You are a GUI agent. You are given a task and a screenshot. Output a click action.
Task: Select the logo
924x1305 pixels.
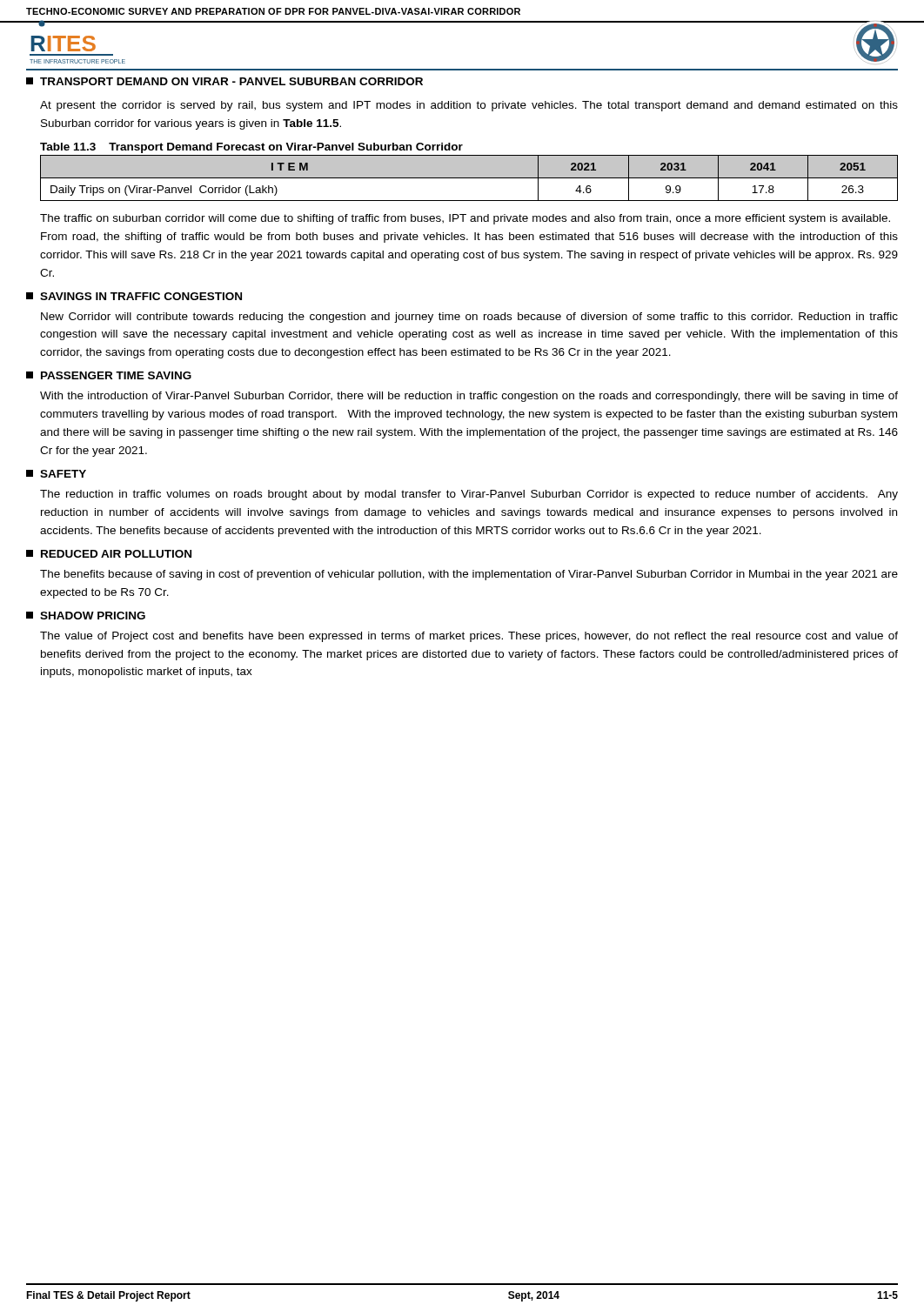click(x=462, y=43)
